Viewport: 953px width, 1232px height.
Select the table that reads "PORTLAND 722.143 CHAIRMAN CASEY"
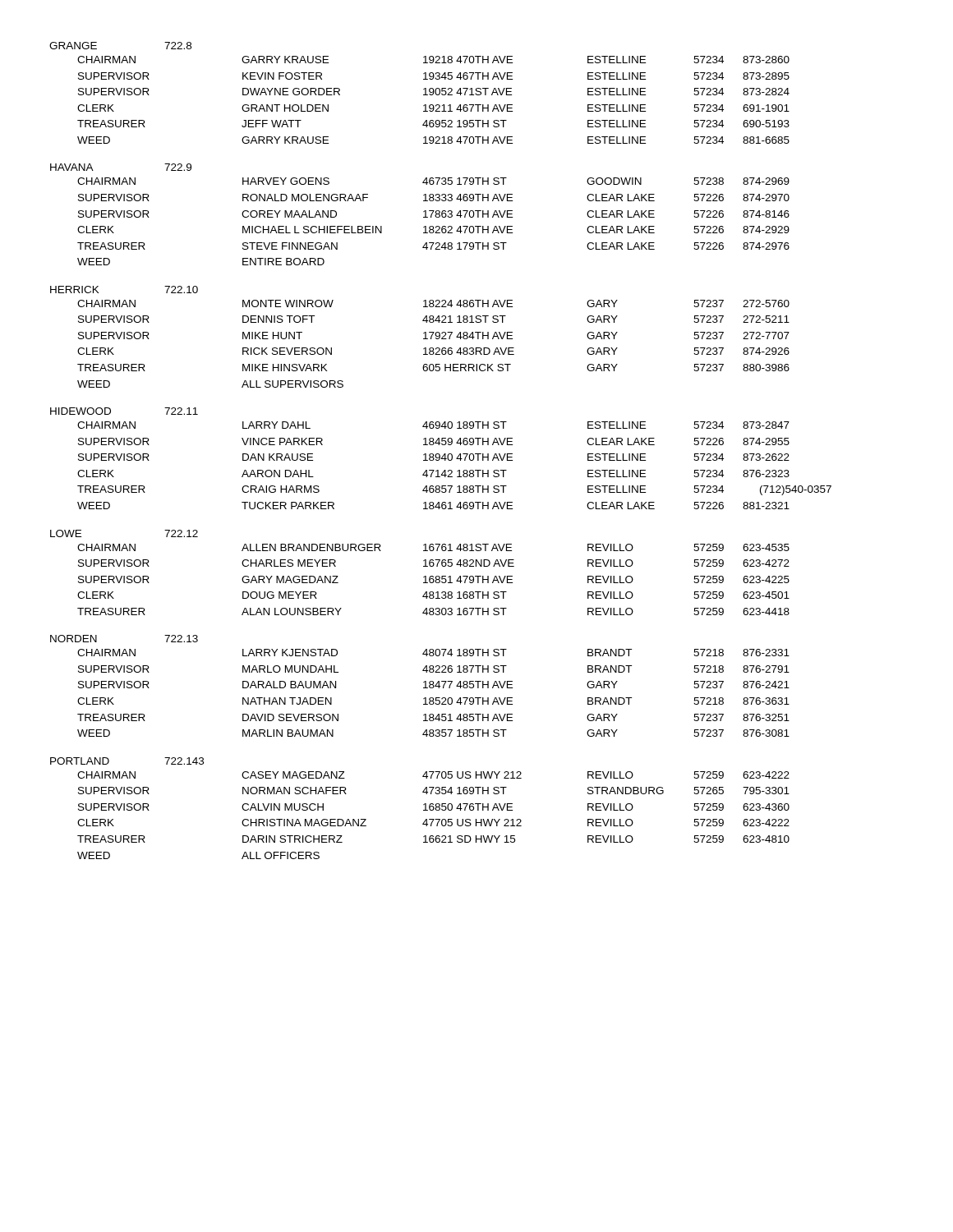pyautogui.click(x=476, y=809)
